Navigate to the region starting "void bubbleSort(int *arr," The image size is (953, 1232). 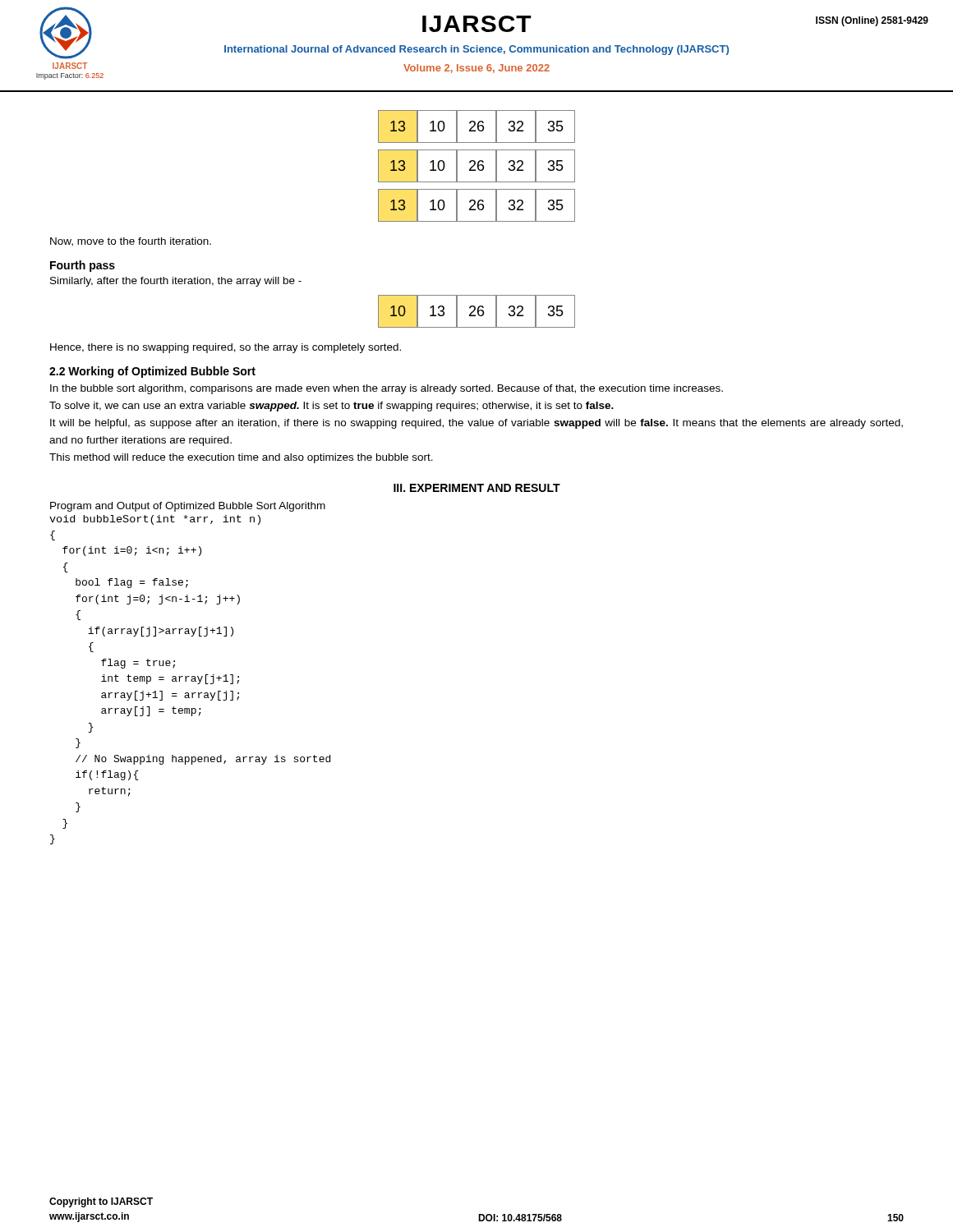pos(156,519)
